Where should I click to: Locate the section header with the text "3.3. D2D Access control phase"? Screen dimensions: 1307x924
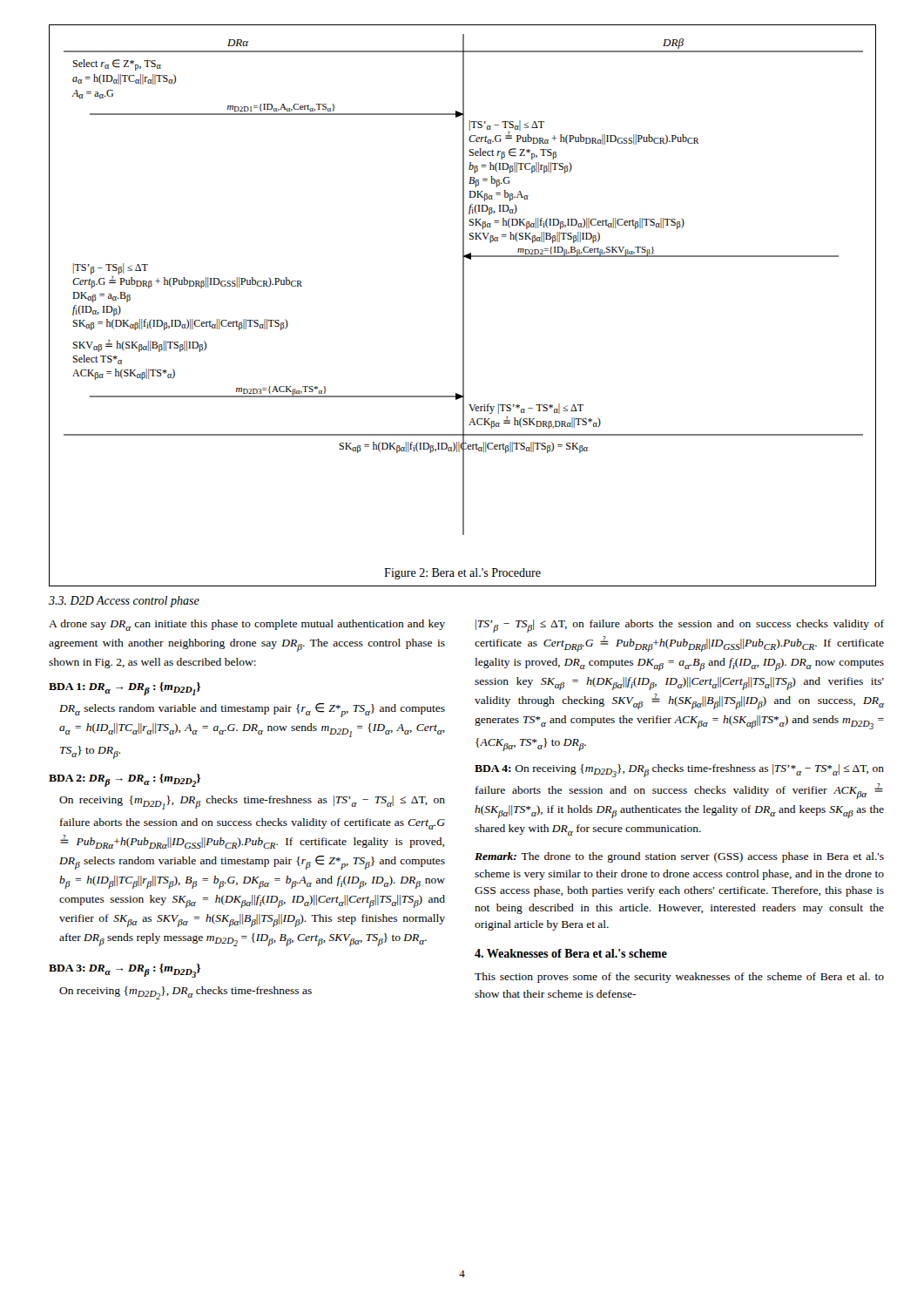[x=124, y=602]
